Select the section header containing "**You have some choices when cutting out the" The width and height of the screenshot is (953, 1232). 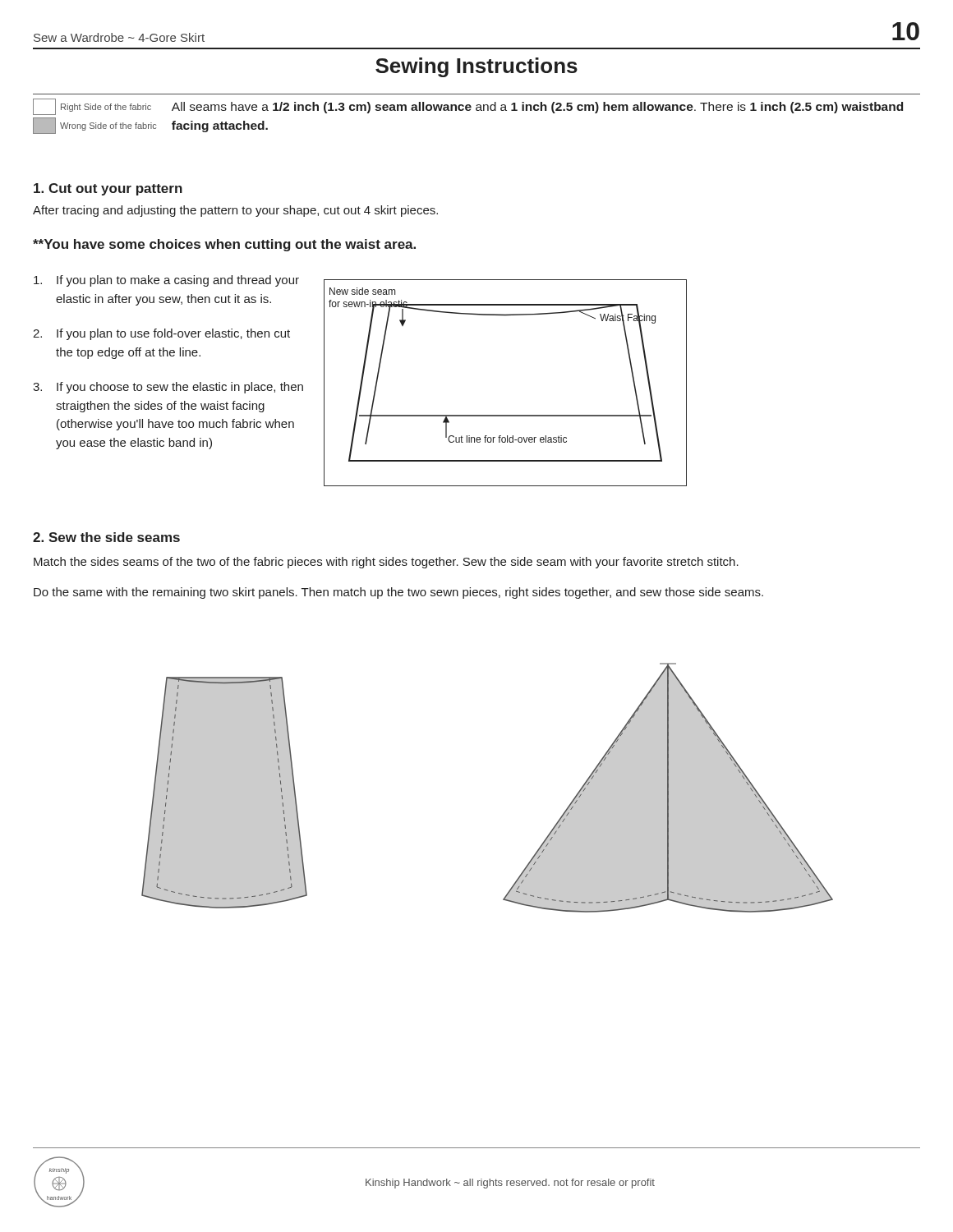tap(225, 244)
